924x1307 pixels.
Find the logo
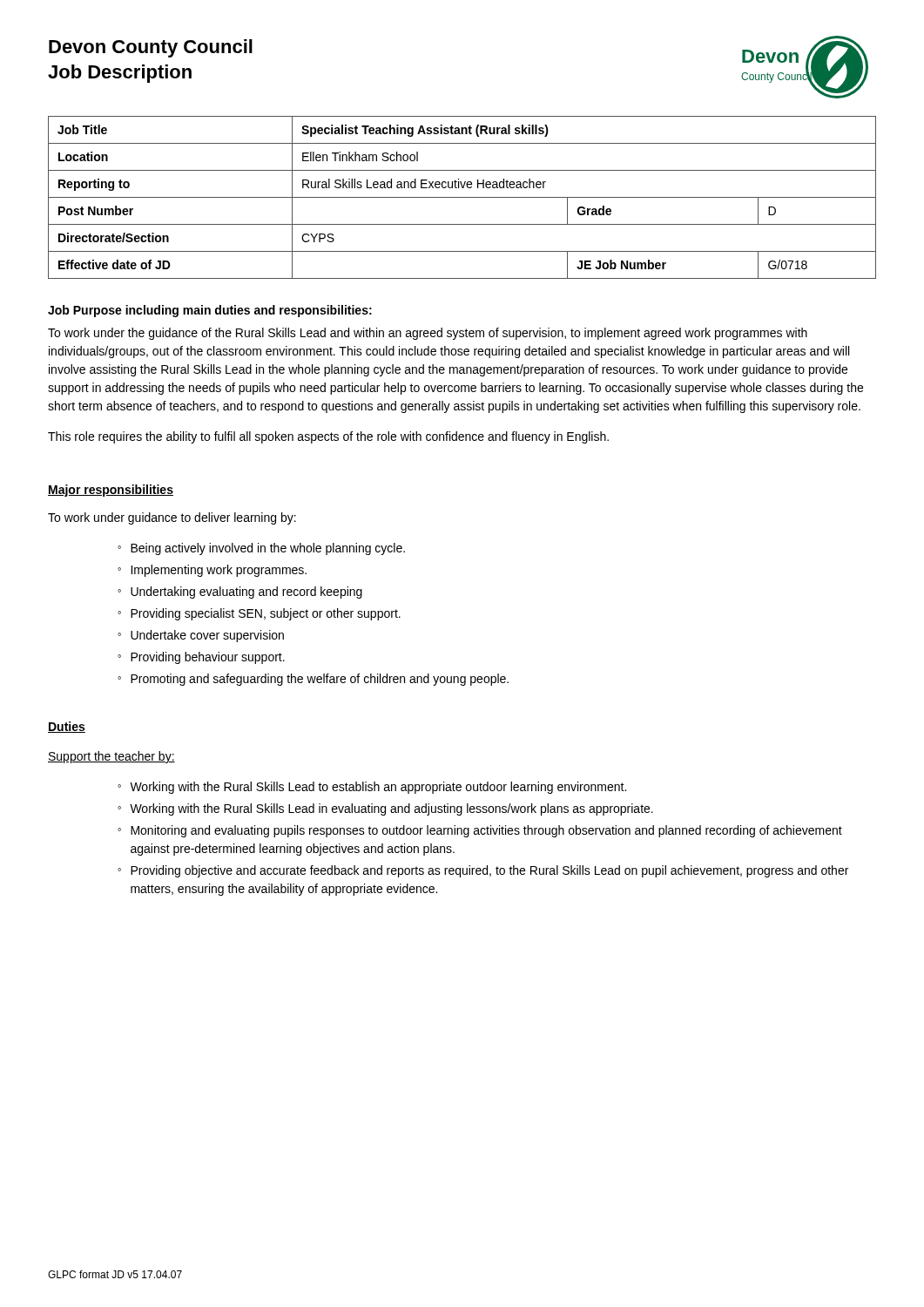[806, 68]
